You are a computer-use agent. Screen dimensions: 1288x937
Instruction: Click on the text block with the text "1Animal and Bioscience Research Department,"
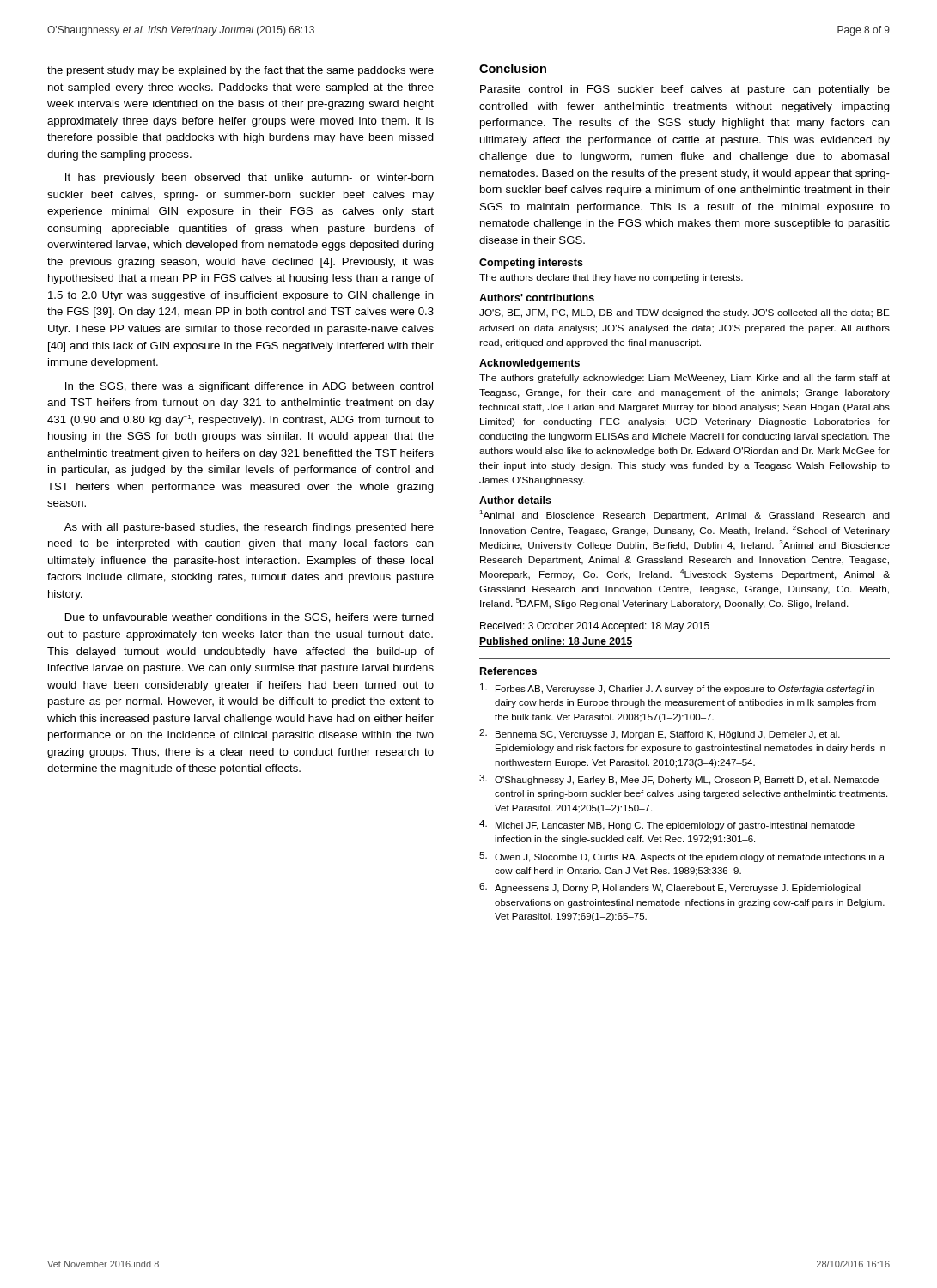[x=685, y=560]
